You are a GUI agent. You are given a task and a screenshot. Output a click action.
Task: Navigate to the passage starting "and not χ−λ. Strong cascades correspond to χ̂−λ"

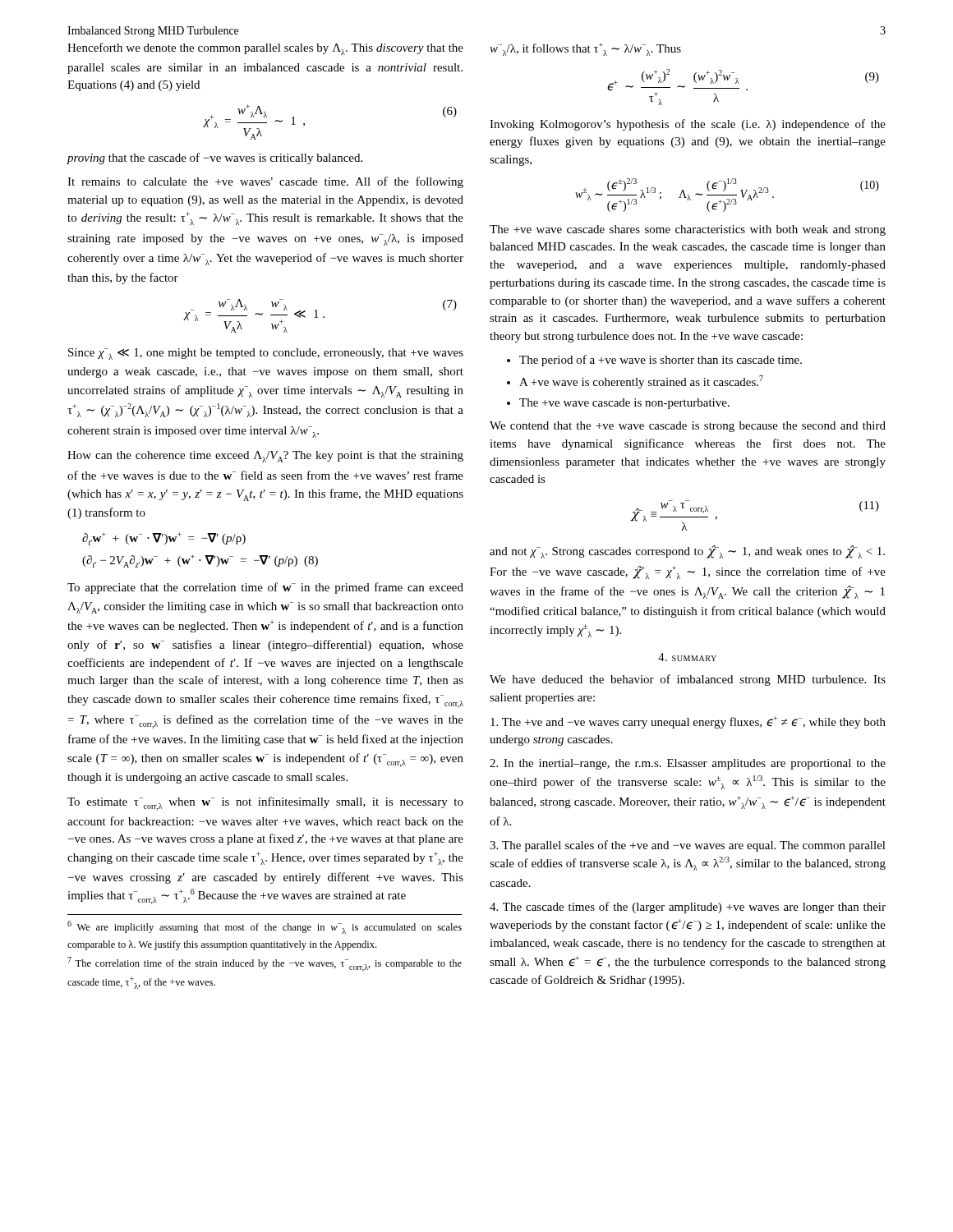pos(688,592)
